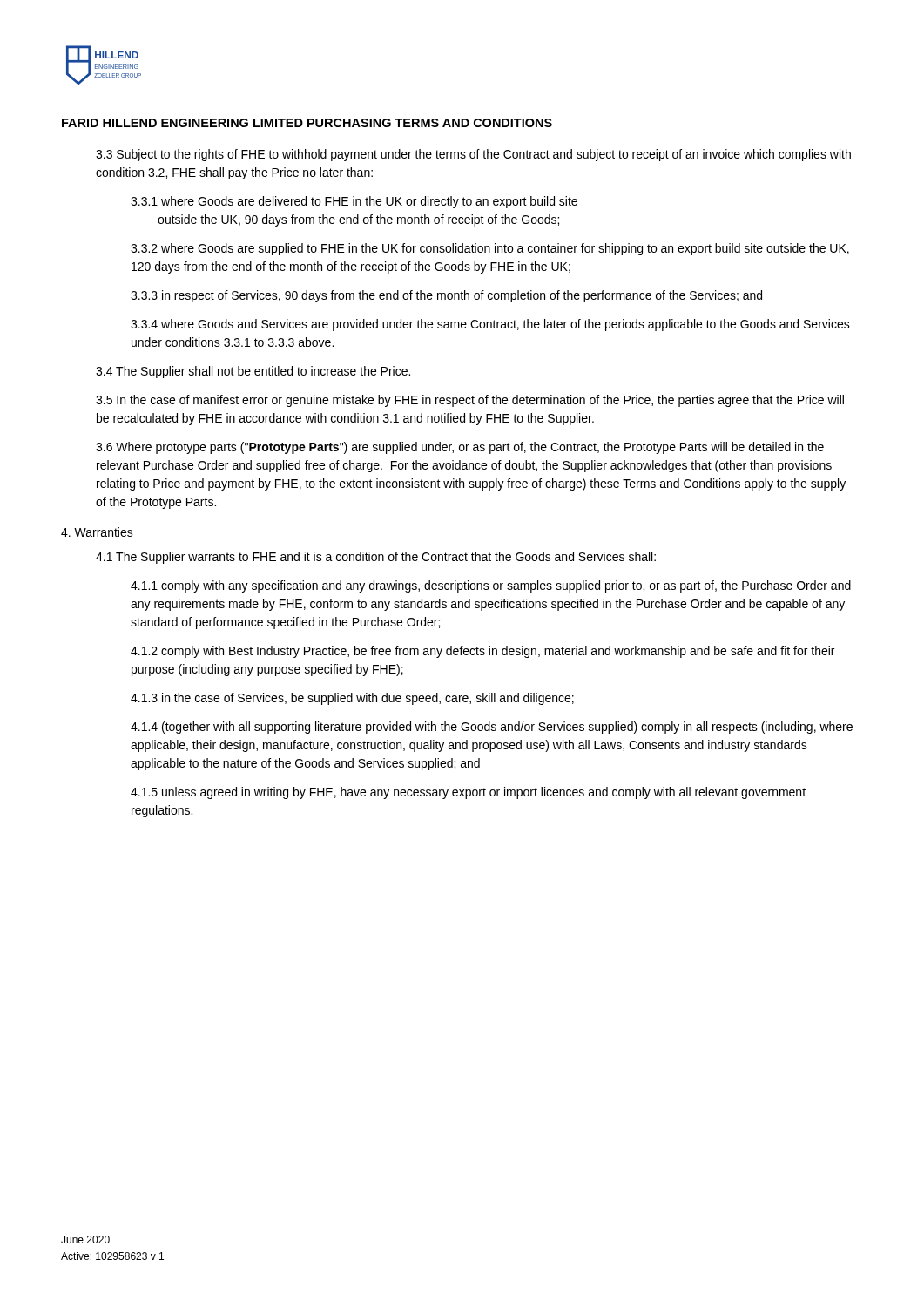Select the block starting "6 Where prototype parts ("Prototype"
924x1307 pixels.
471,474
